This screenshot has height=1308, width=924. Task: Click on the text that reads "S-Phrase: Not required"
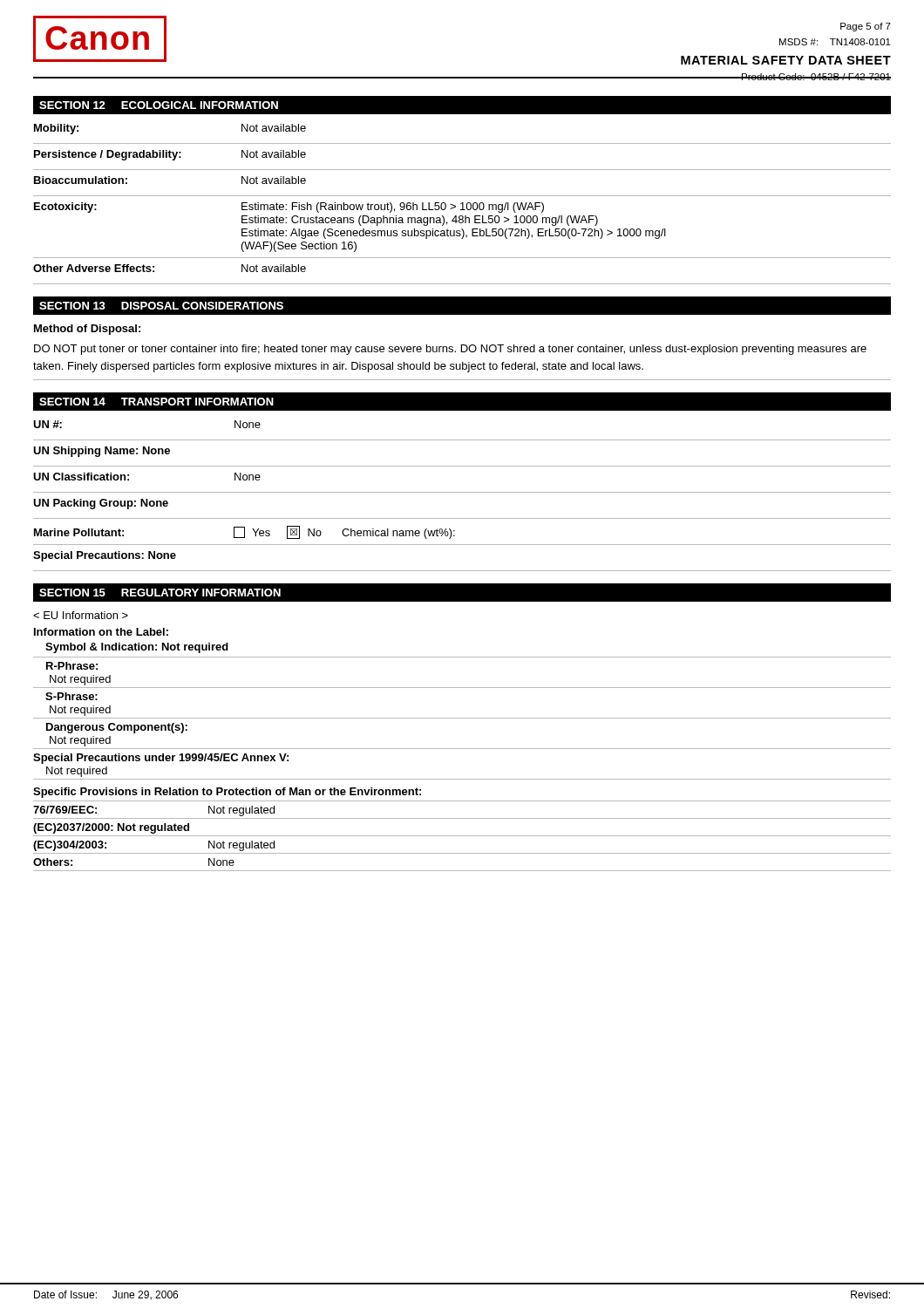[71, 696]
